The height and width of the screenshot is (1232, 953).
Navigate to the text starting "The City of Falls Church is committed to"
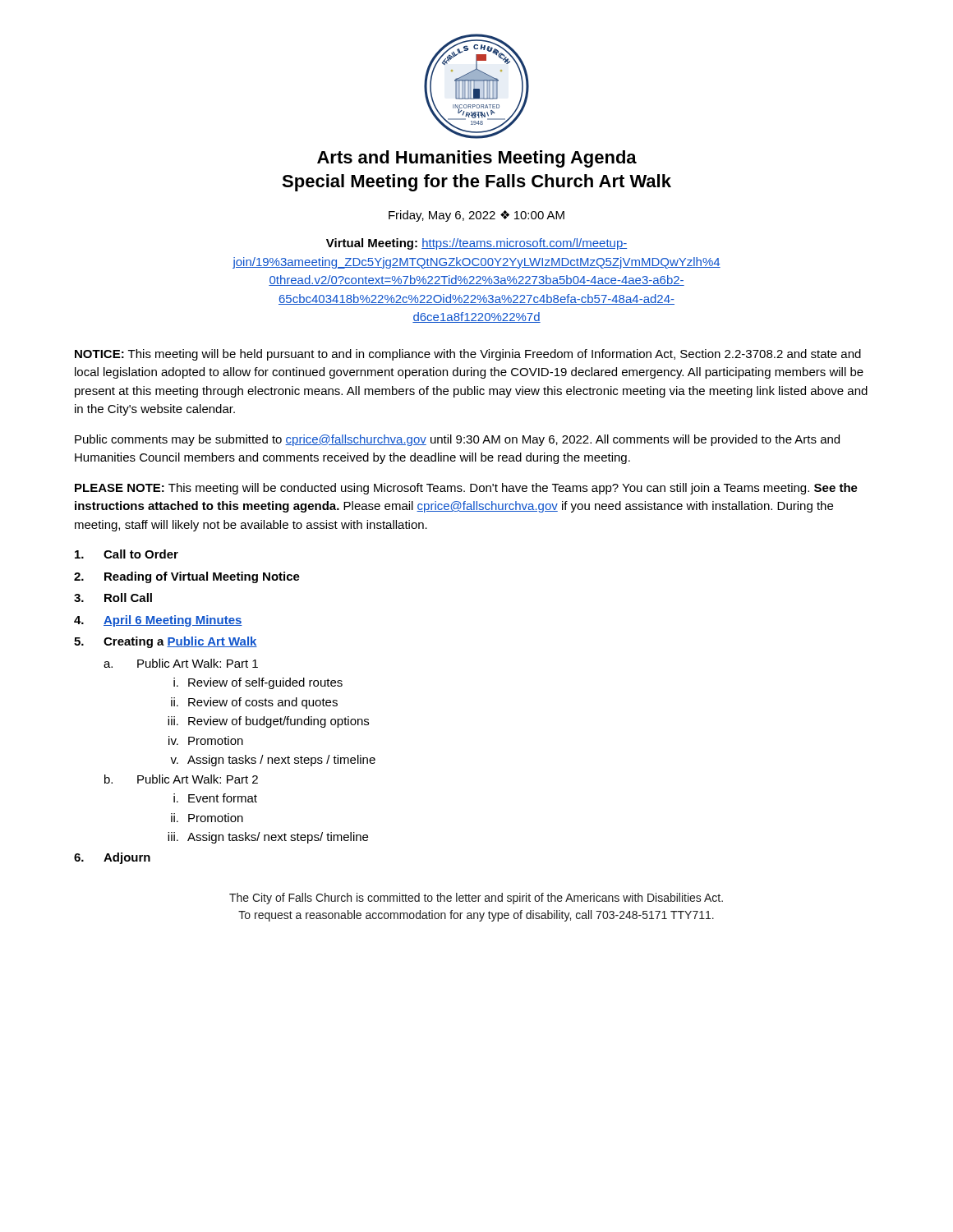[476, 907]
